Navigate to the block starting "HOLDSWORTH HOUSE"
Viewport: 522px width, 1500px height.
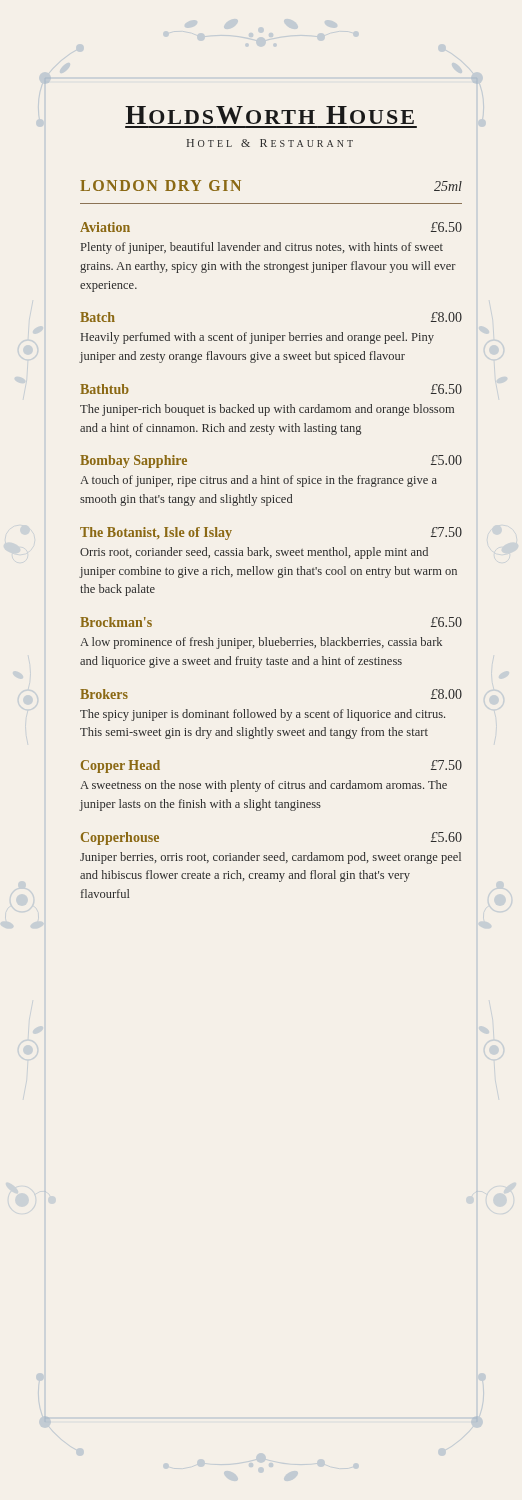tap(271, 115)
